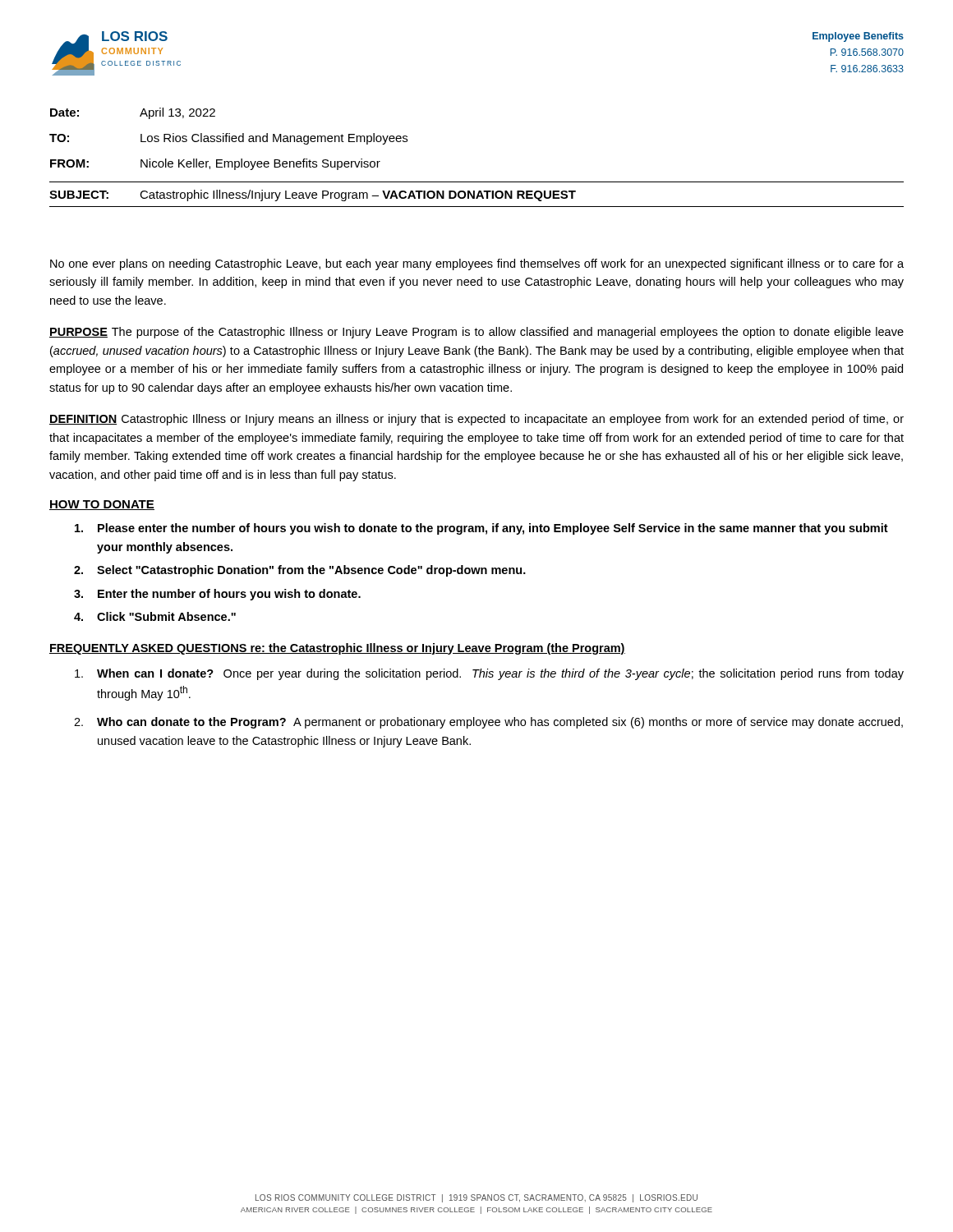Find the text containing "Employee Benefits P. 916.568.3070 F. 916.286.3633"

tap(858, 53)
